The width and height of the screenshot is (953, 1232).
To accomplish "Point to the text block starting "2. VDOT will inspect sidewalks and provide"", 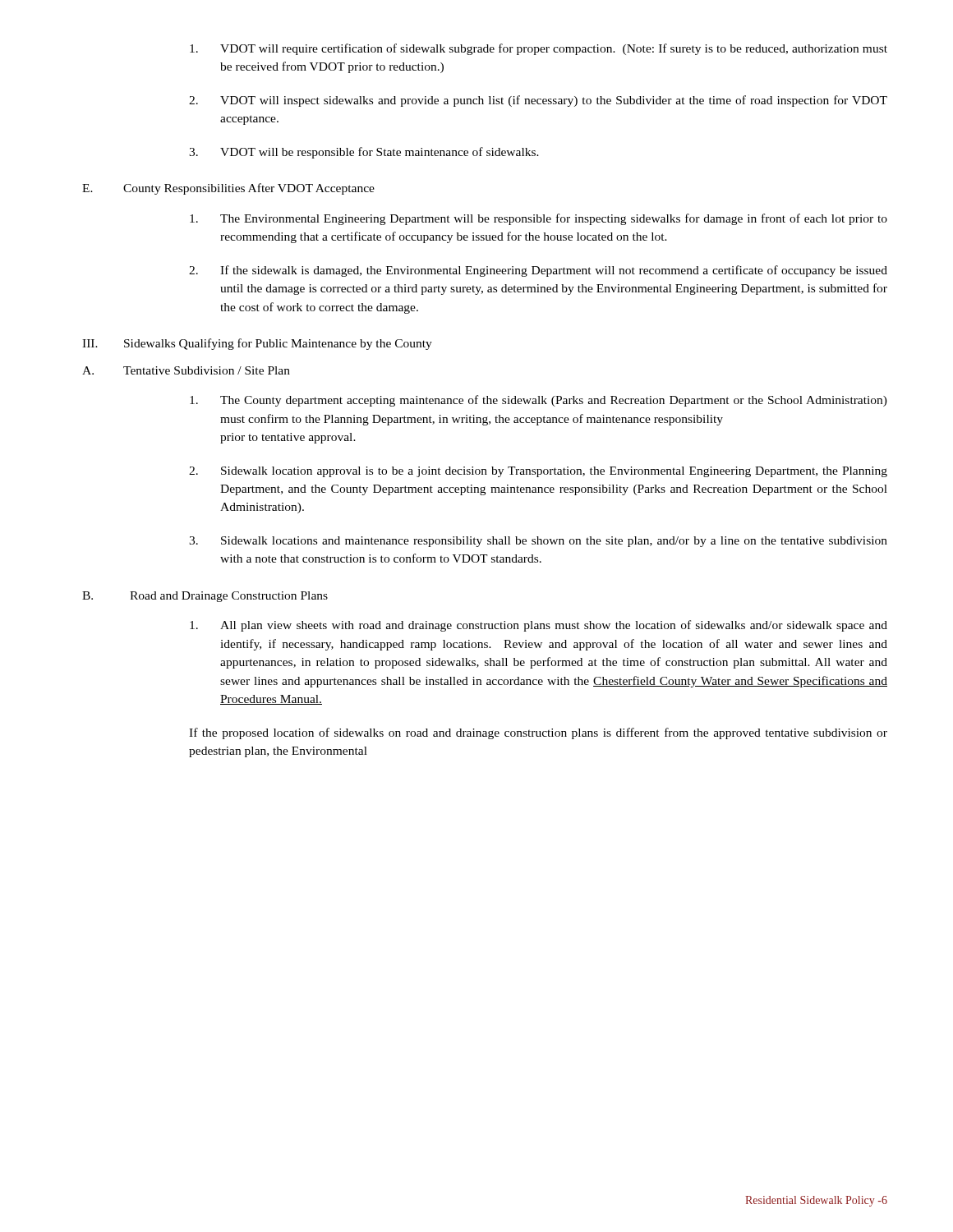I will (x=538, y=110).
